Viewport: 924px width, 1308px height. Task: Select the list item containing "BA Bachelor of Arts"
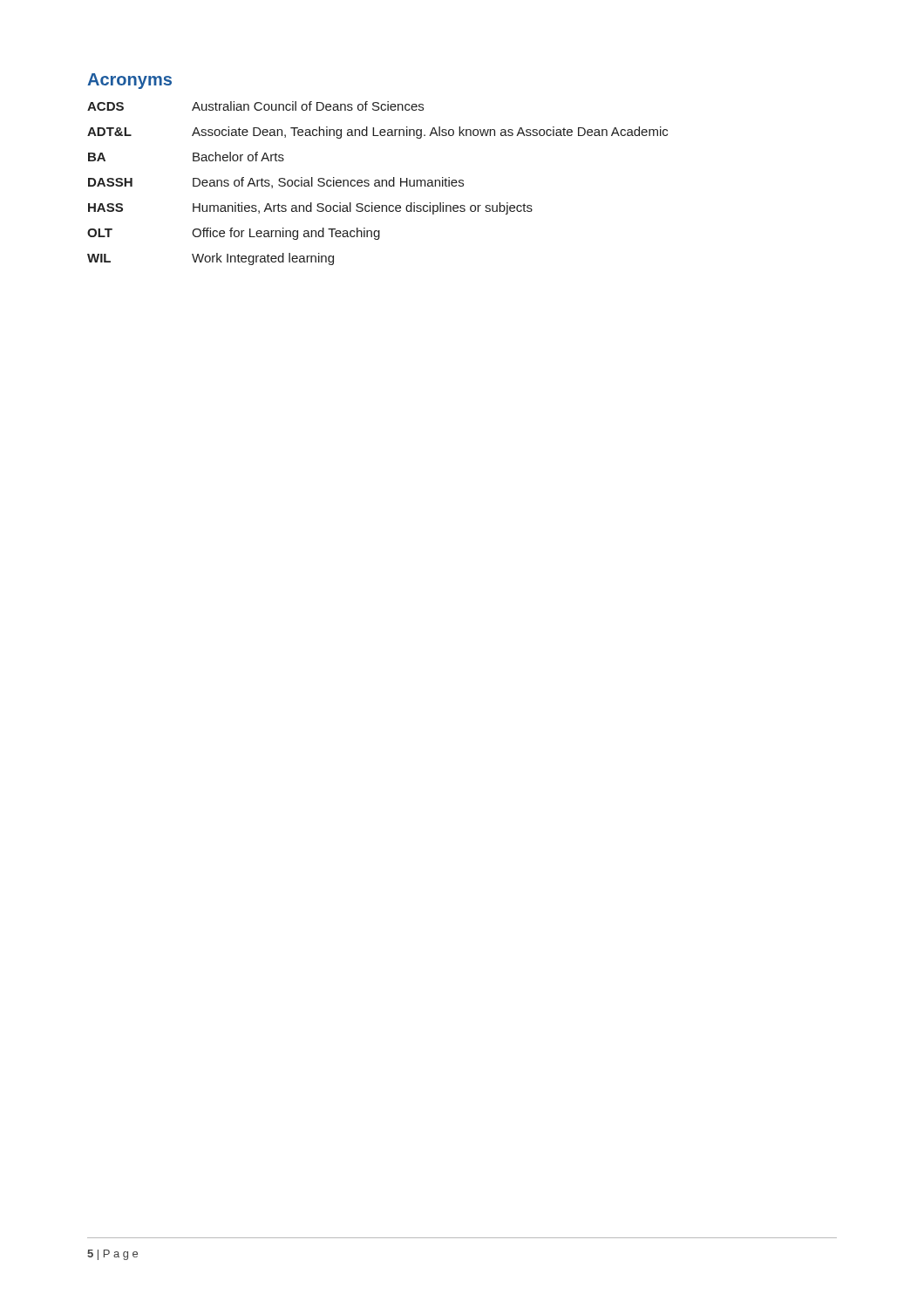tap(101, 156)
